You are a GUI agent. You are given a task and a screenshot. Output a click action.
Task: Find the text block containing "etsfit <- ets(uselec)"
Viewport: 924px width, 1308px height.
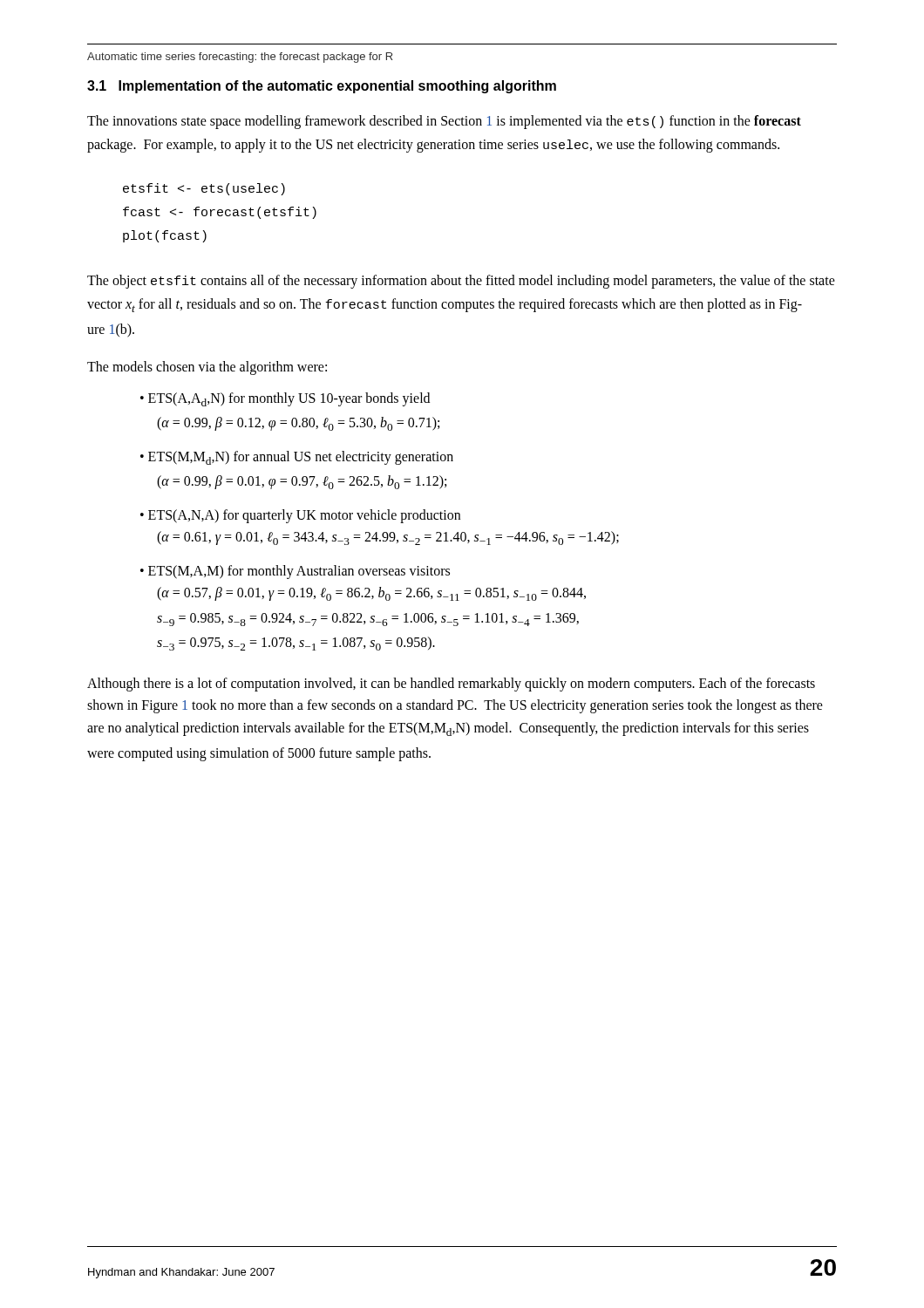(x=220, y=213)
